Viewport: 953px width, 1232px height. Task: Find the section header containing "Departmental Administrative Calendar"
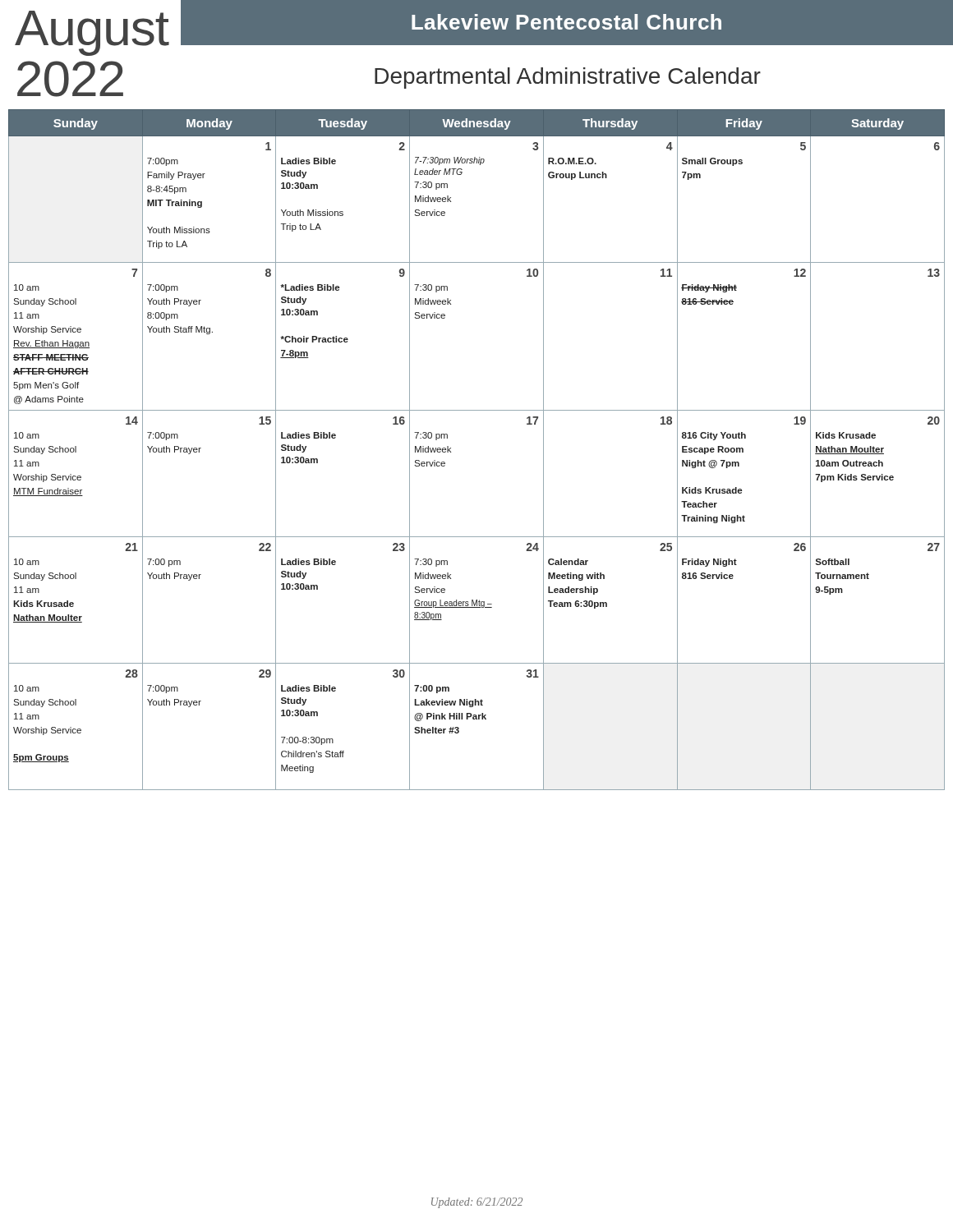tap(567, 76)
